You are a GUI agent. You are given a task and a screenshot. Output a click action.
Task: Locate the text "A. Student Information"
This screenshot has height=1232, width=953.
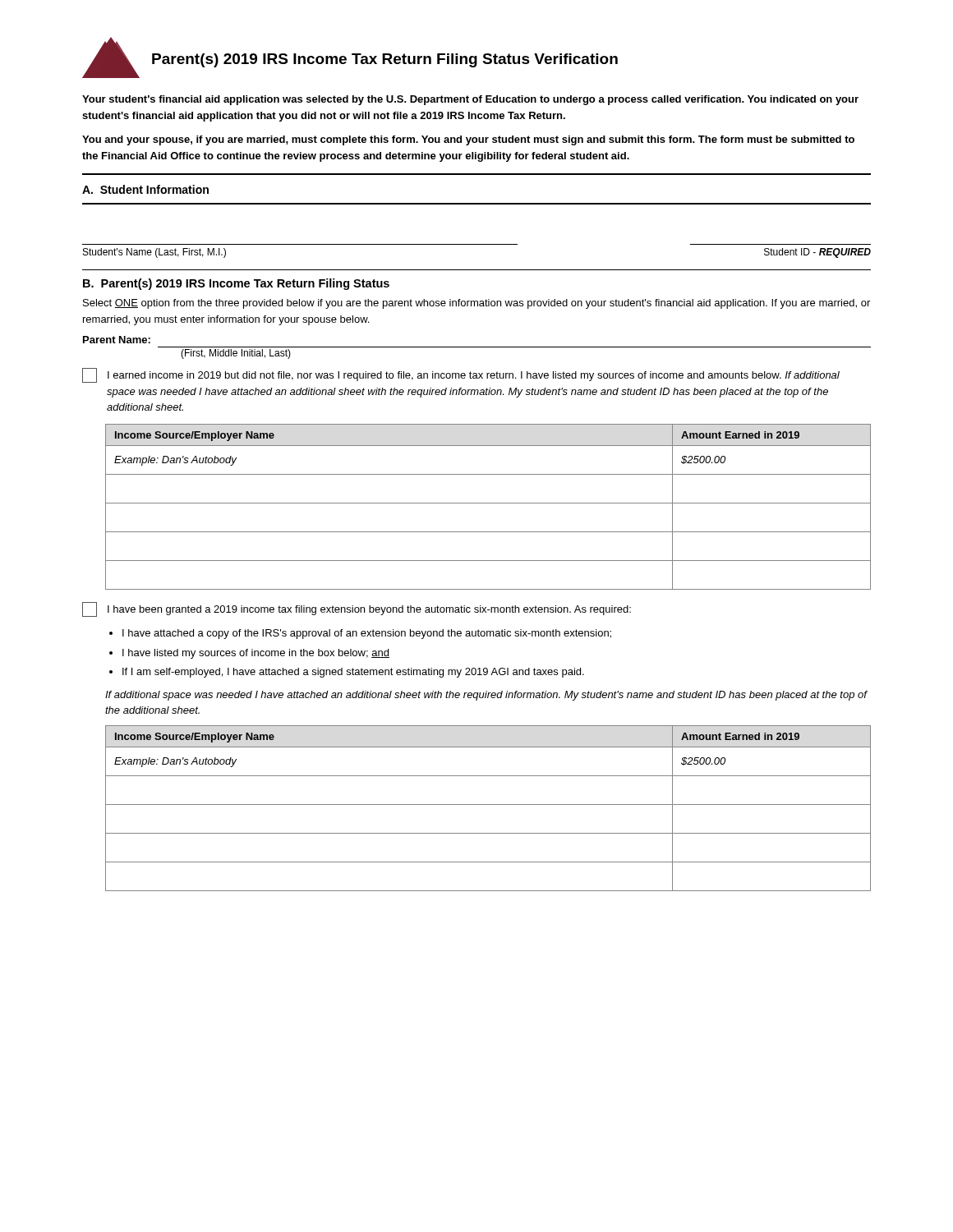click(146, 190)
